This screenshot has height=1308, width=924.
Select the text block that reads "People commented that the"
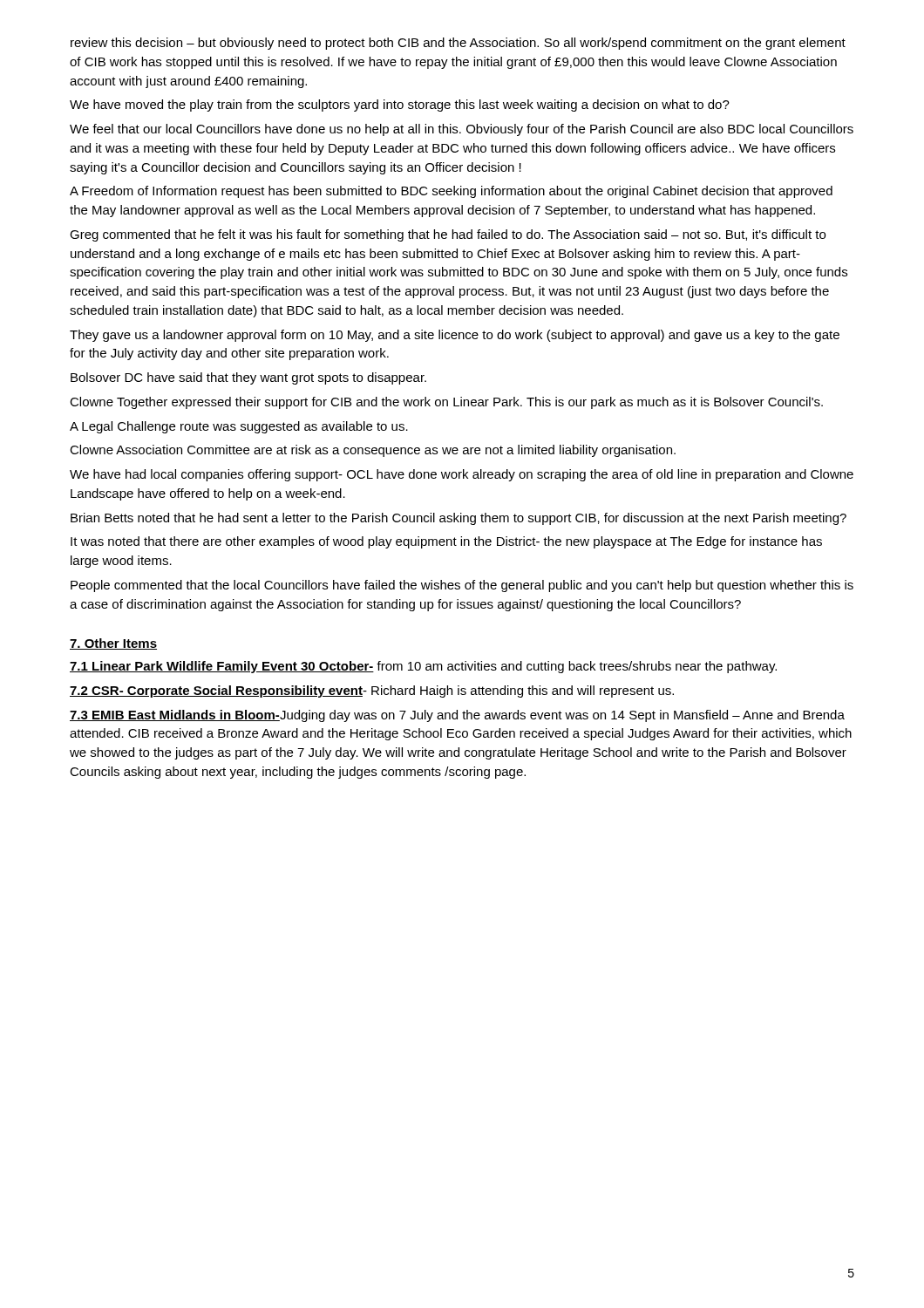pos(462,594)
